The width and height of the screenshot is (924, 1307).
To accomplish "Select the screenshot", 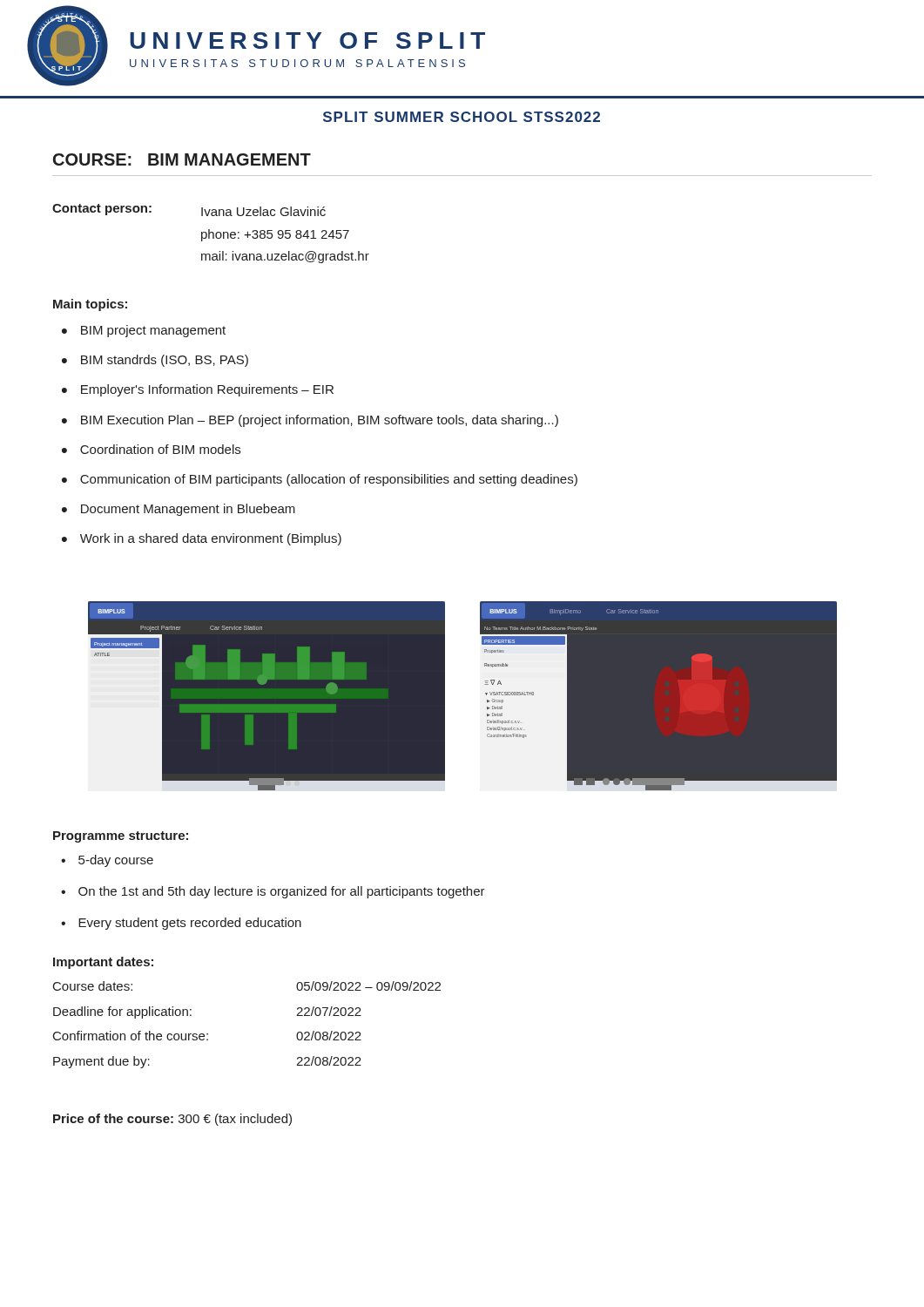I will click(x=462, y=701).
